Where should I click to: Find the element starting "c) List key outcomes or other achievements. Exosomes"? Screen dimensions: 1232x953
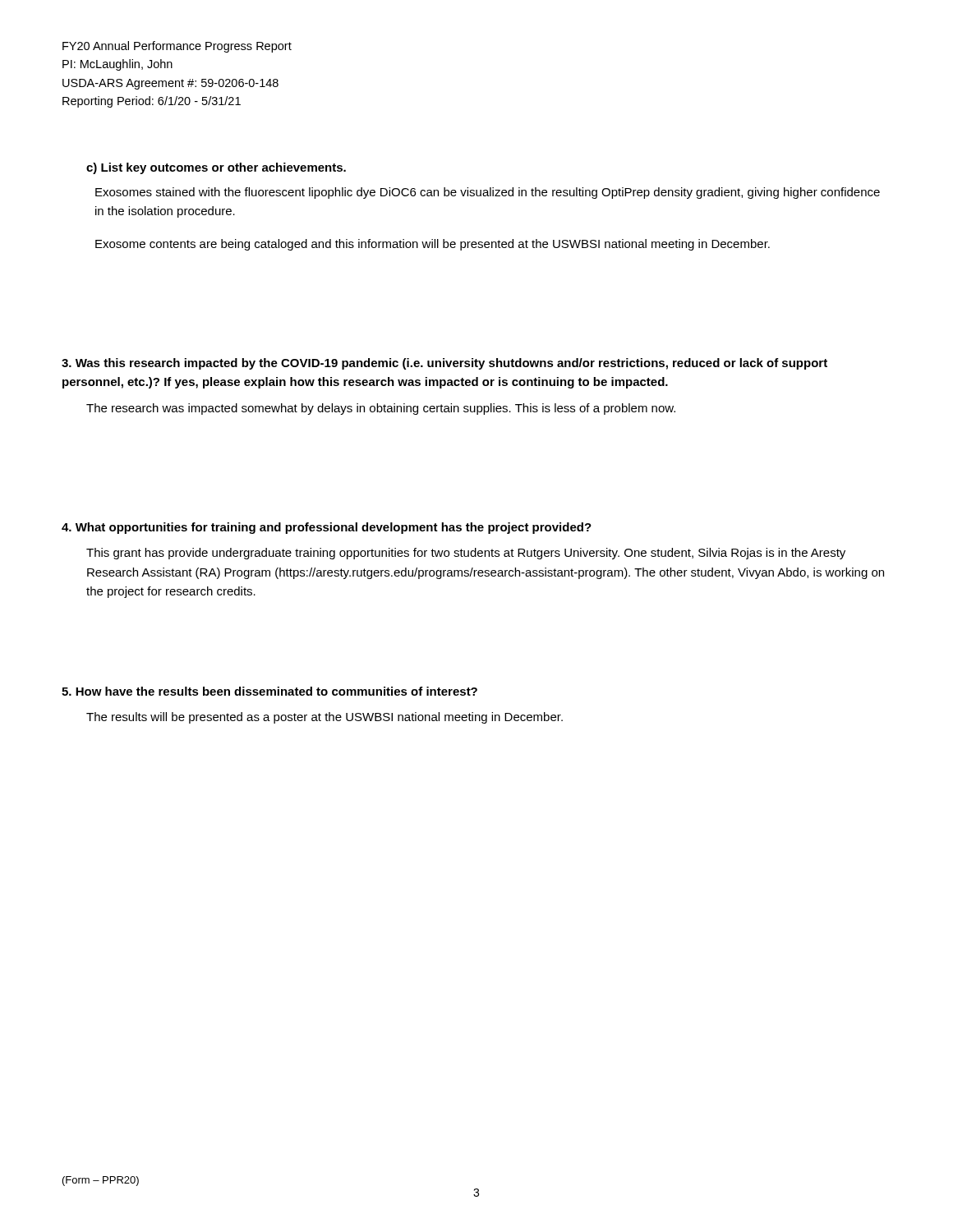click(489, 206)
